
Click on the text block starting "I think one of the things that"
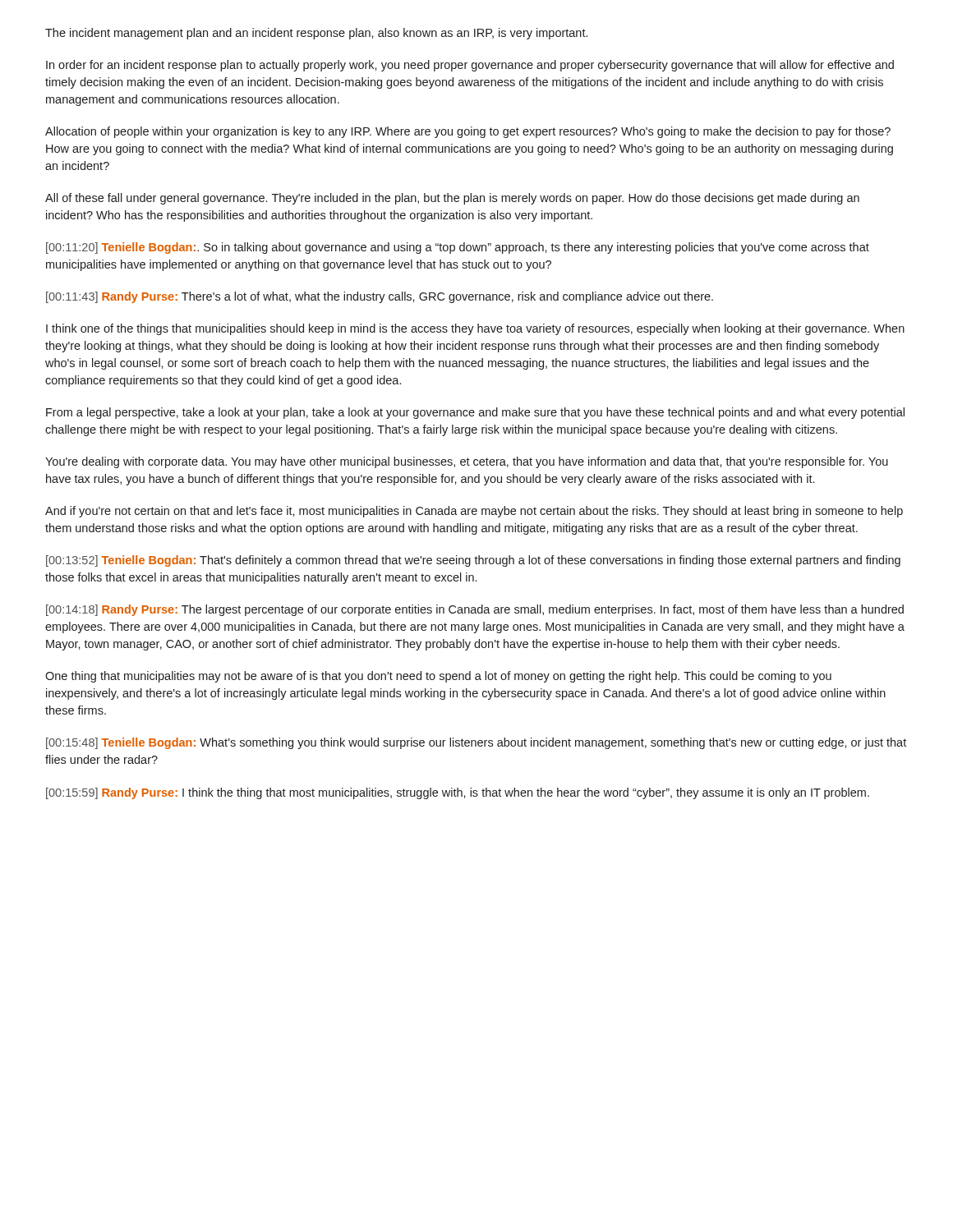click(475, 355)
